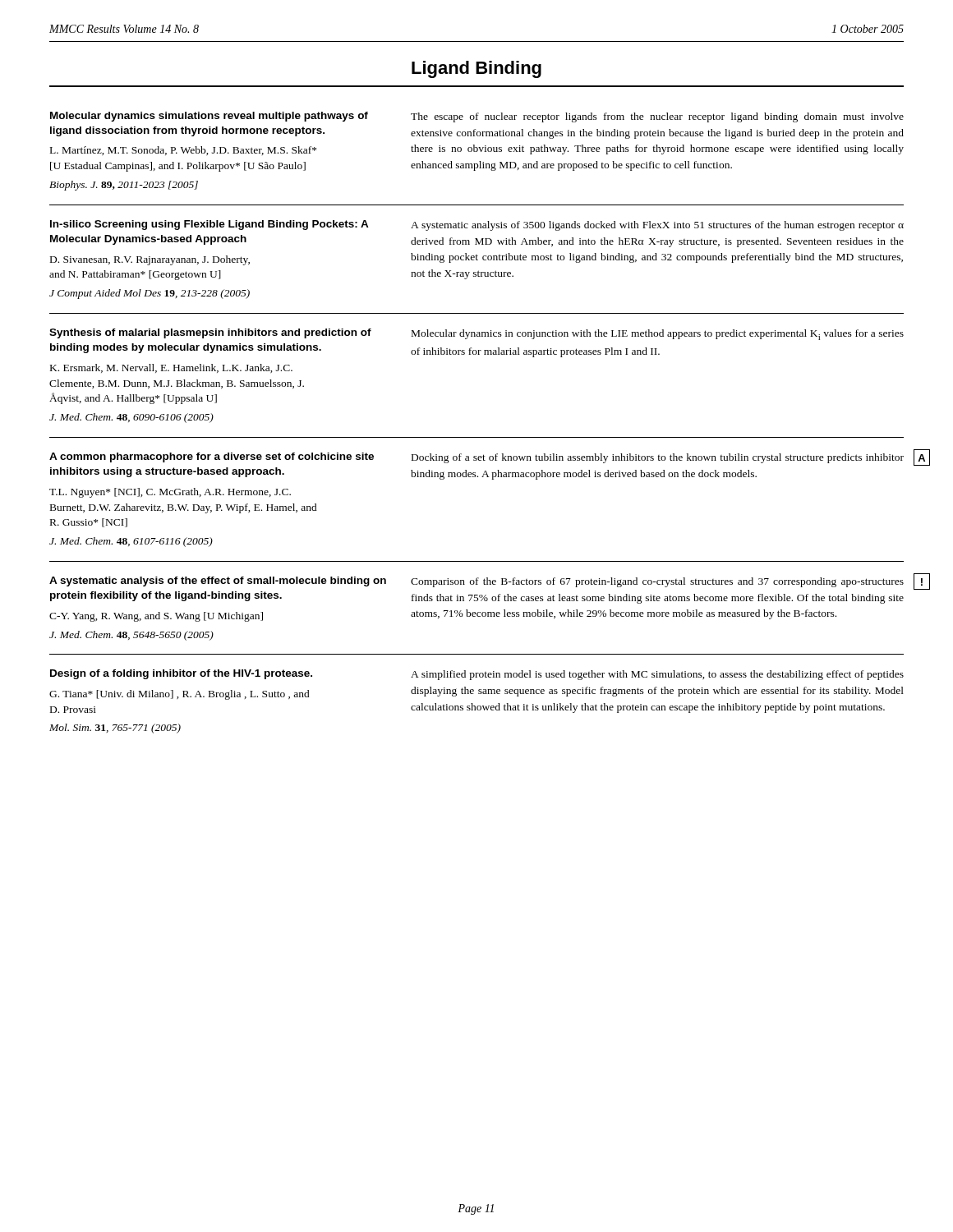Viewport: 953px width, 1232px height.
Task: Navigate to the text block starting "Mol. Sim. 31, 765-771"
Action: [x=115, y=728]
